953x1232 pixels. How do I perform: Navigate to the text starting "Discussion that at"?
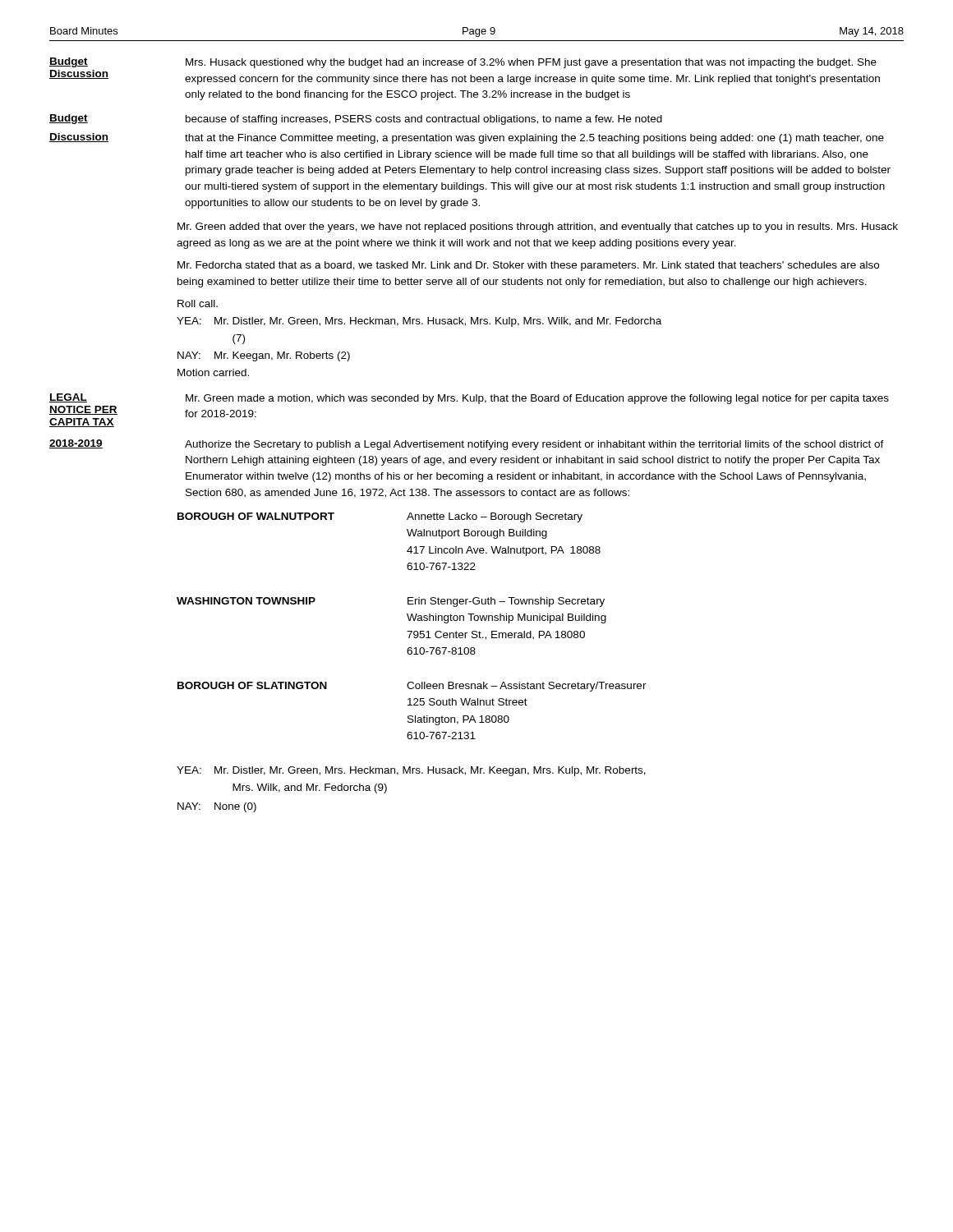pos(476,170)
